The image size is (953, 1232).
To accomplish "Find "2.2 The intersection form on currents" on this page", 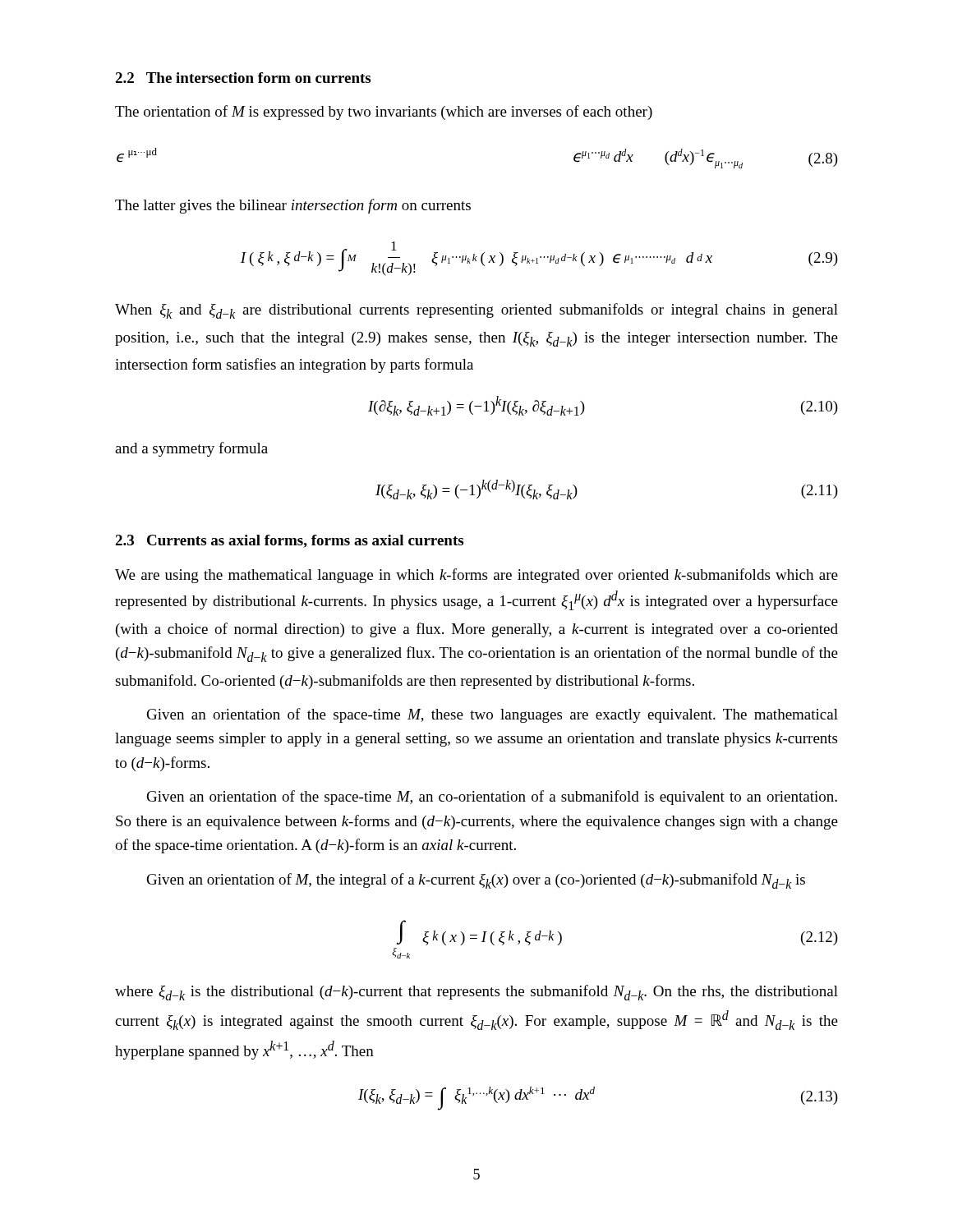I will pos(243,78).
